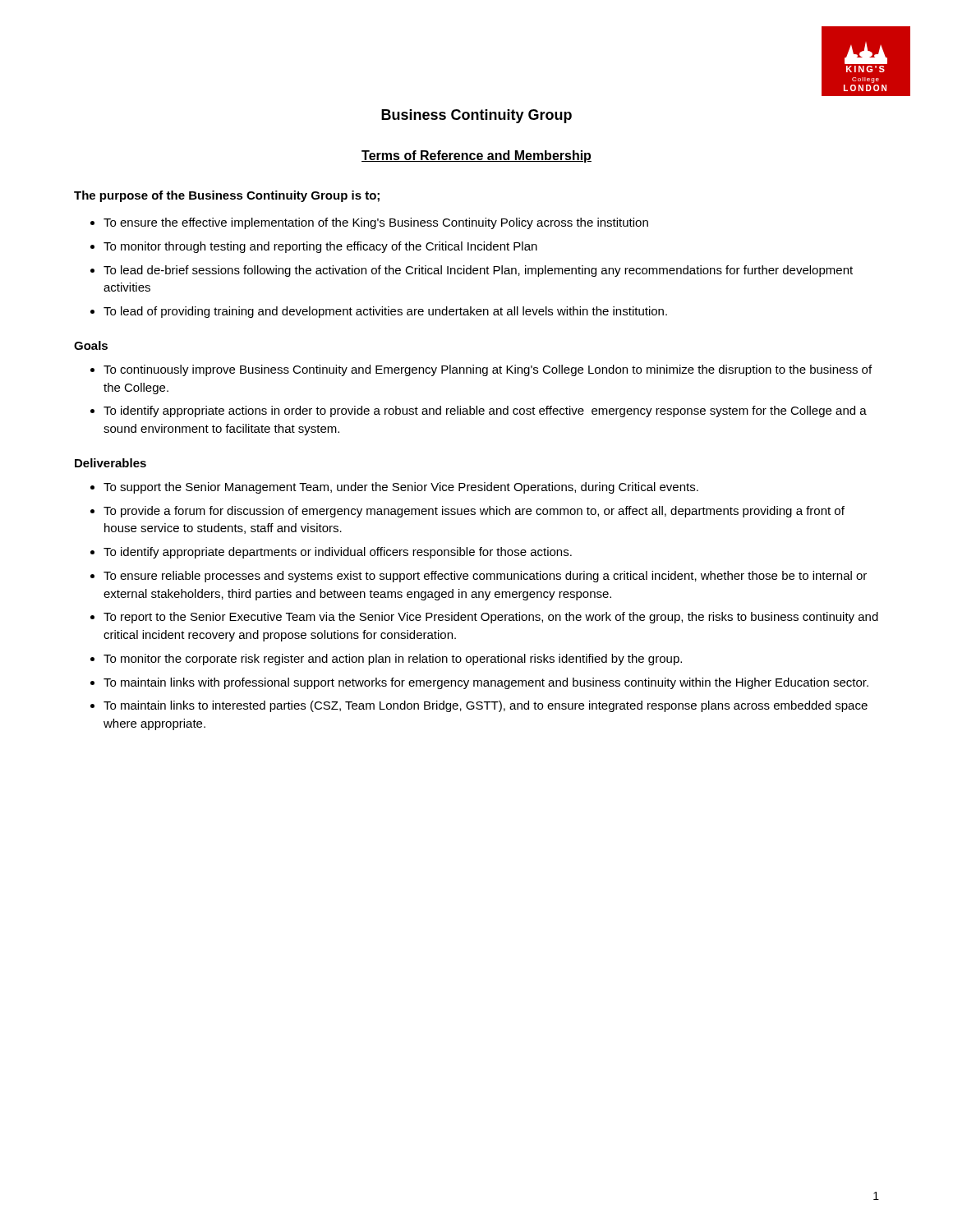
Task: Navigate to the region starting "Terms of Reference and Membership"
Action: point(476,156)
